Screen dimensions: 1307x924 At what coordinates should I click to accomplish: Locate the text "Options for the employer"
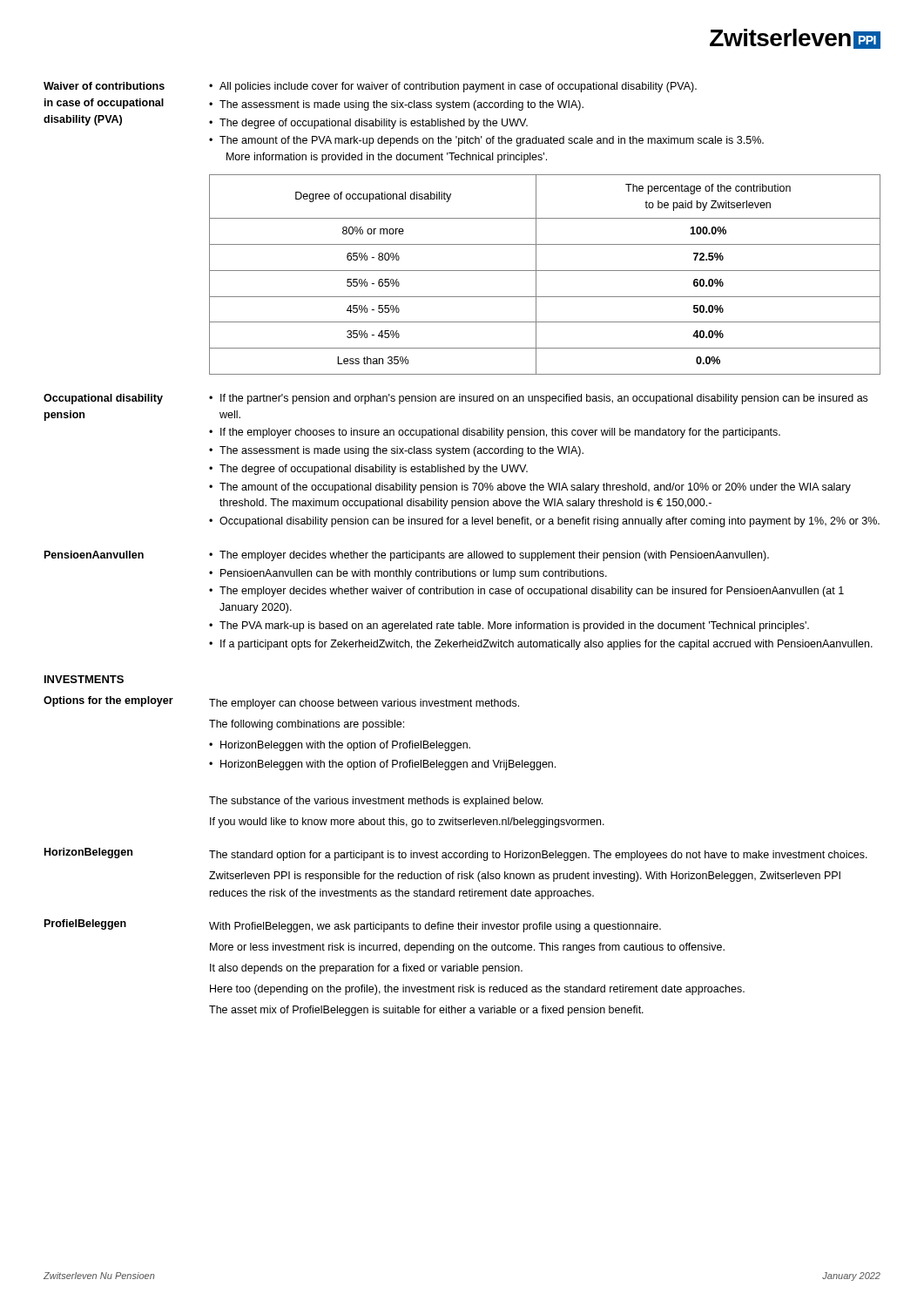click(x=108, y=701)
